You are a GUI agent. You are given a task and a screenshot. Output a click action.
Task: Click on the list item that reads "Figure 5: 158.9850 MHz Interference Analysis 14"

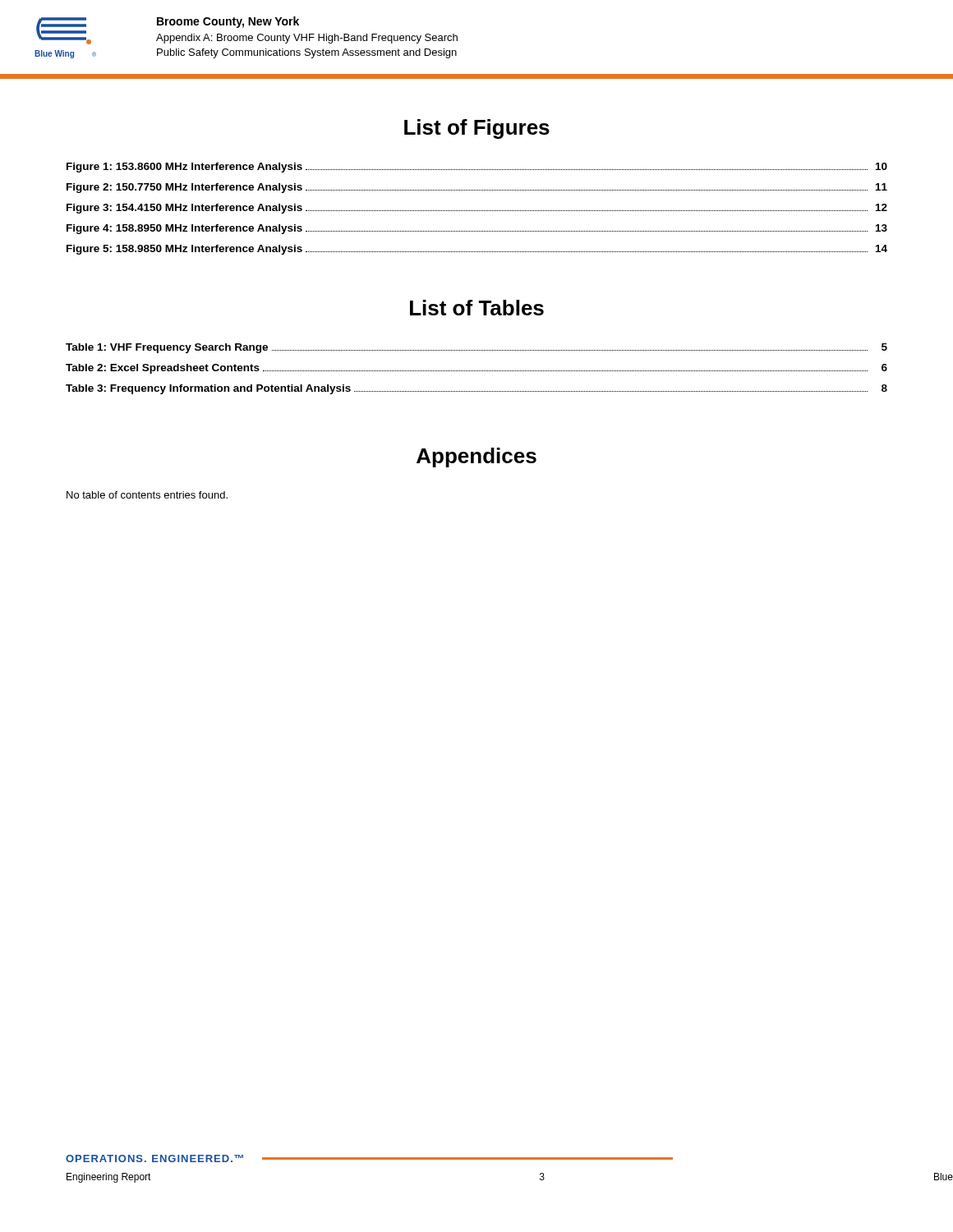[476, 248]
